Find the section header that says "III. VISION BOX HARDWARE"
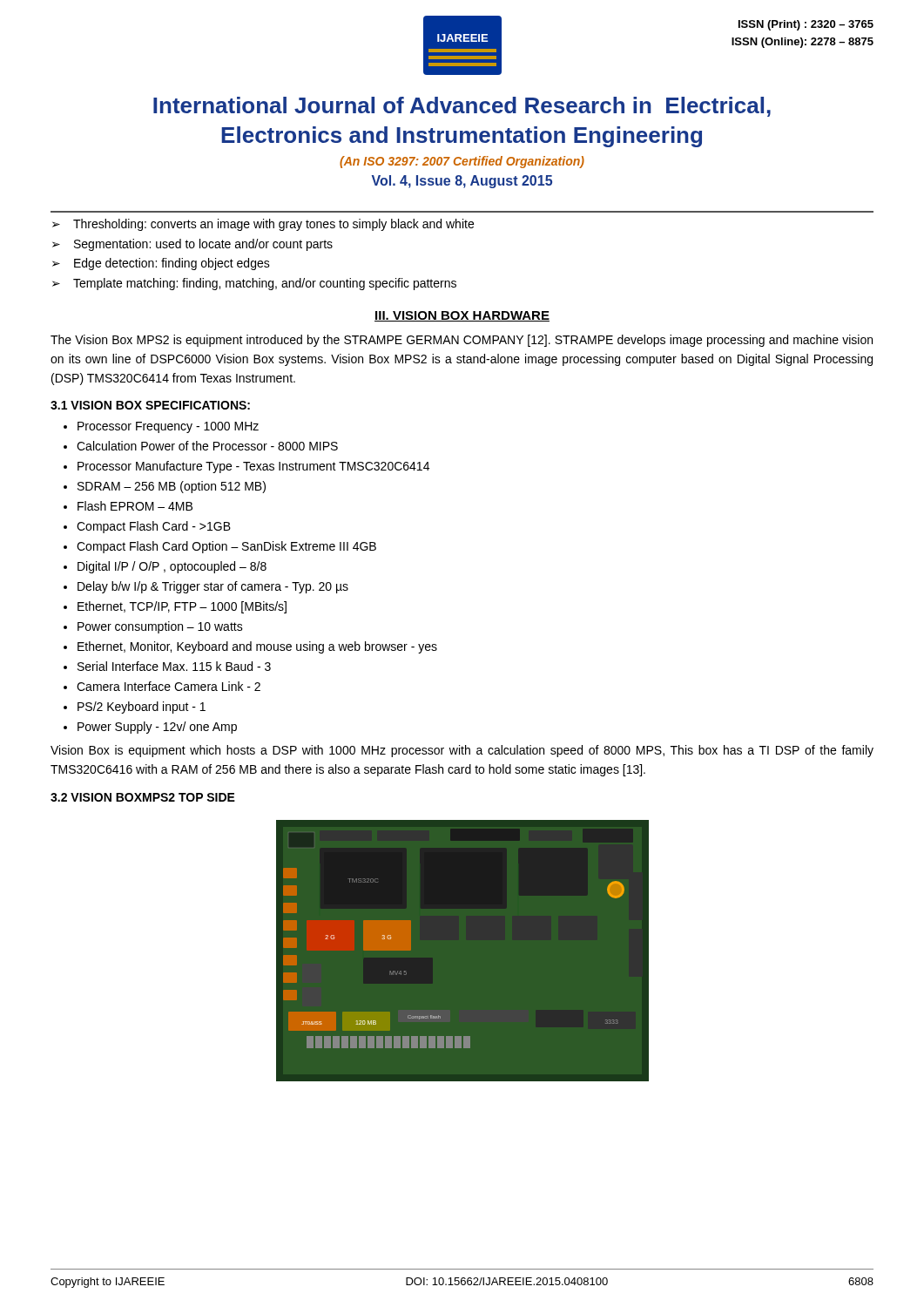924x1307 pixels. 462,315
